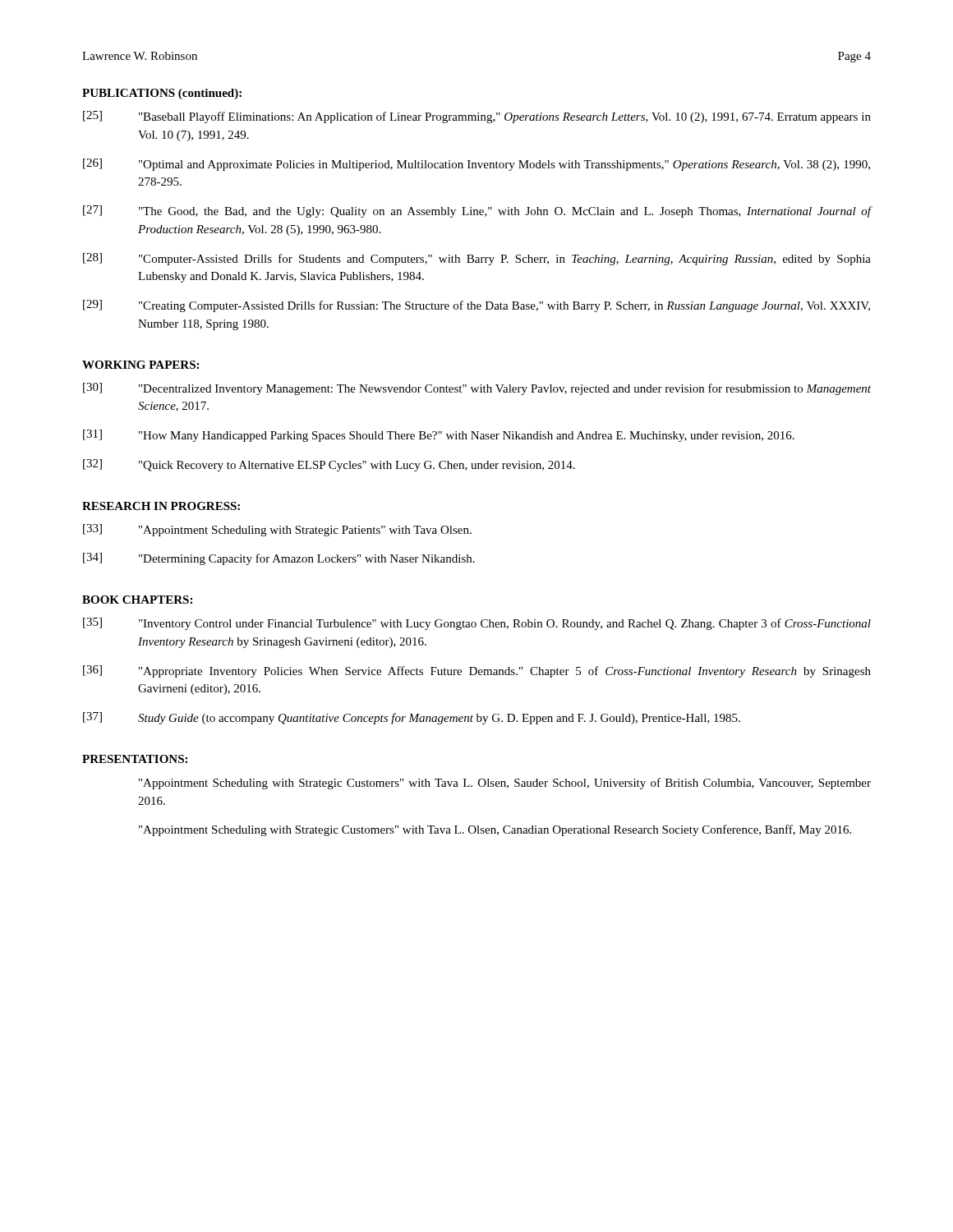Select the text starting "[32] "Quick Recovery to Alternative ELSP Cycles""
The image size is (953, 1232).
point(476,465)
